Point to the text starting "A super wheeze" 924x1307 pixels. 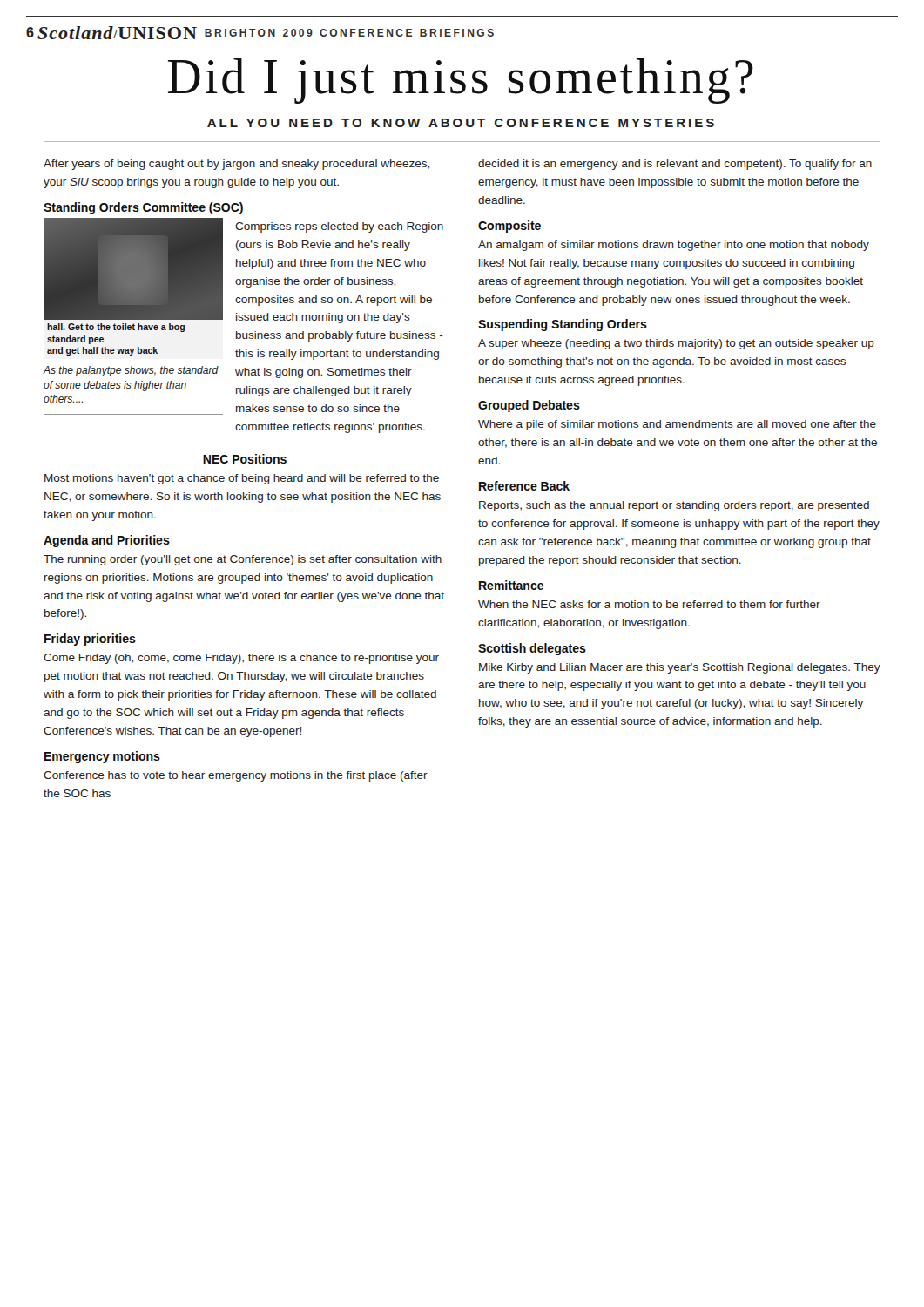tap(676, 361)
